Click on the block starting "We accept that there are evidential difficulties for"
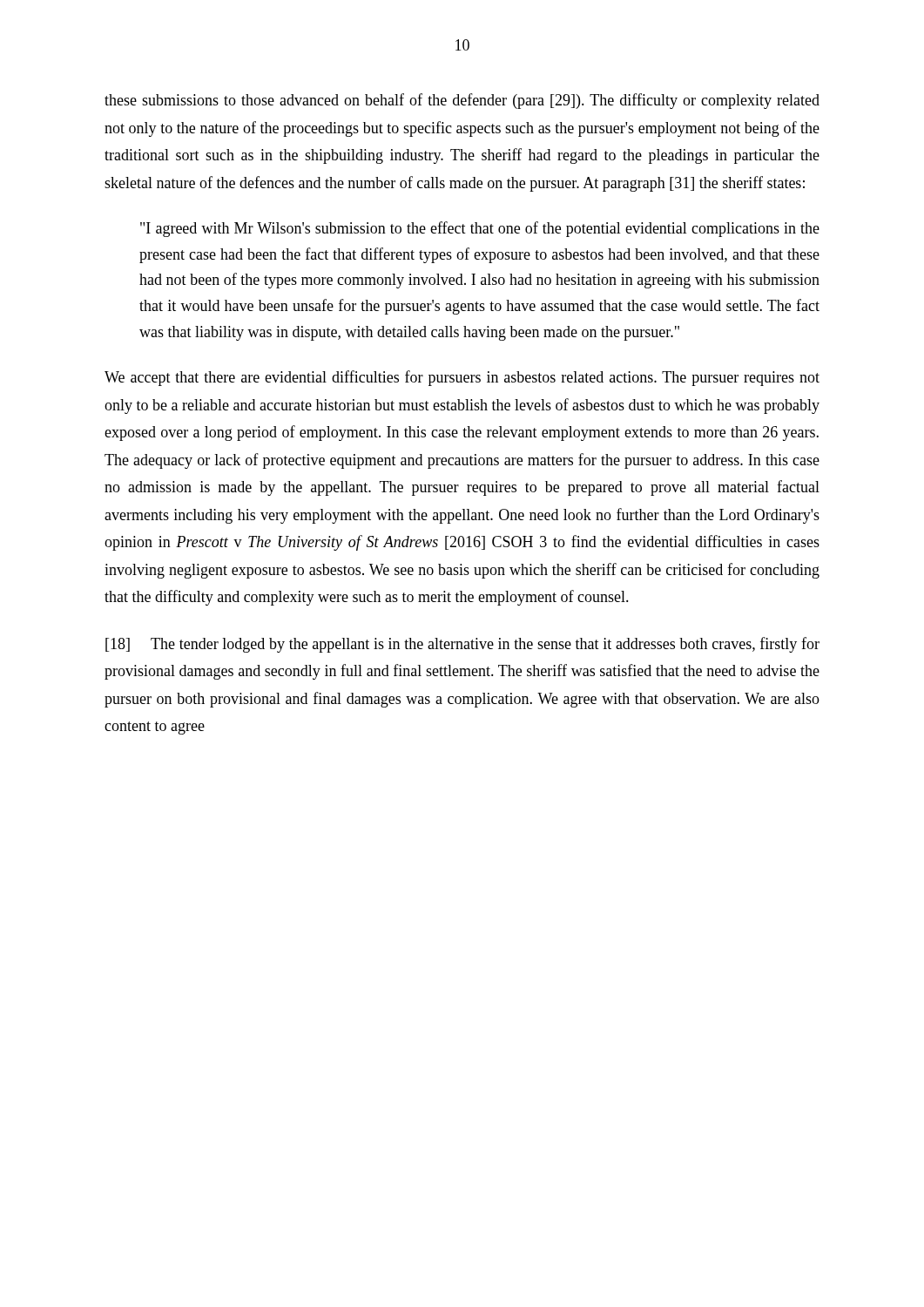924x1307 pixels. pyautogui.click(x=462, y=487)
